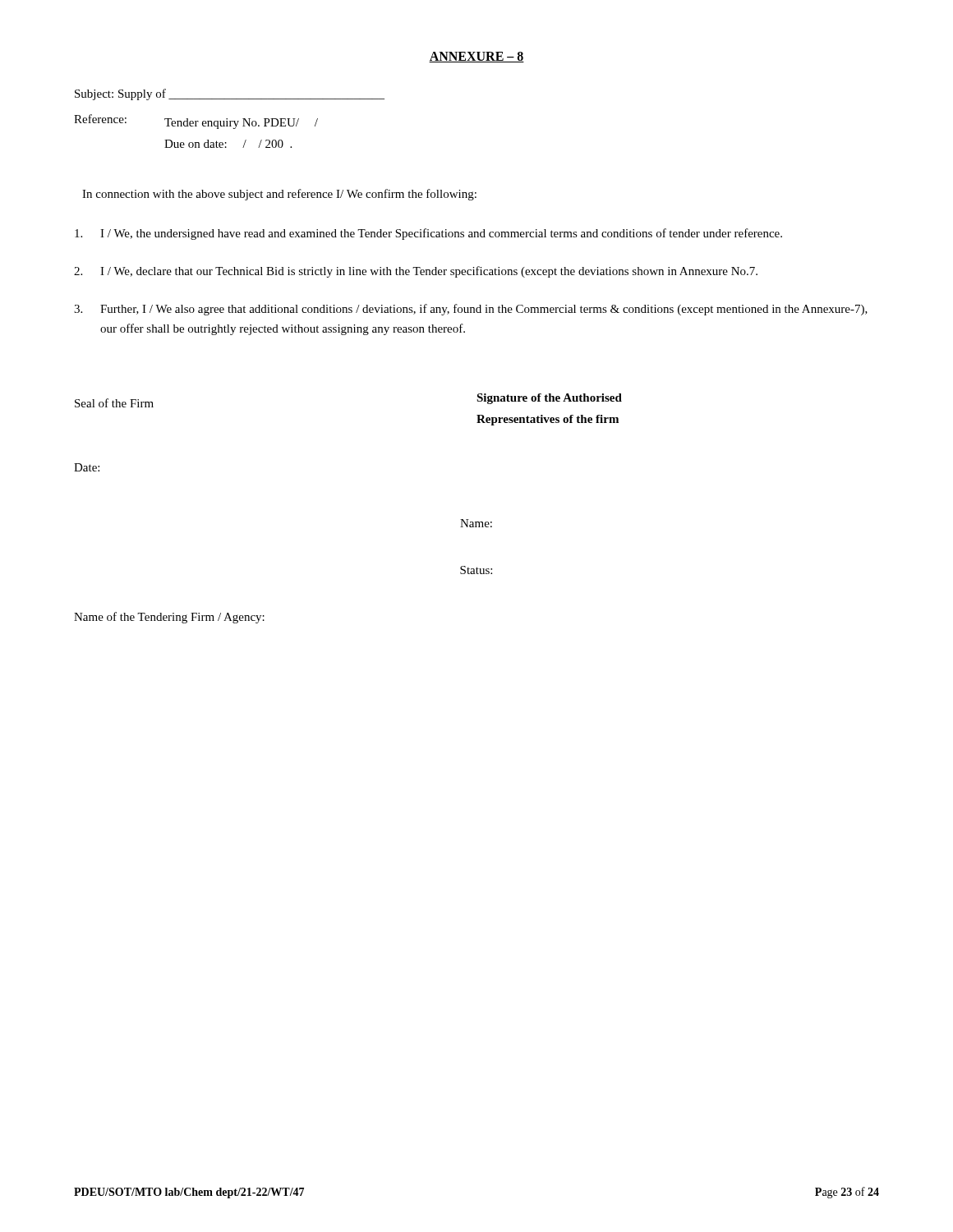The image size is (953, 1232).
Task: Click on the text block with the text "Reference: Tender enquiry No. PDEU/ /"
Action: tap(196, 133)
